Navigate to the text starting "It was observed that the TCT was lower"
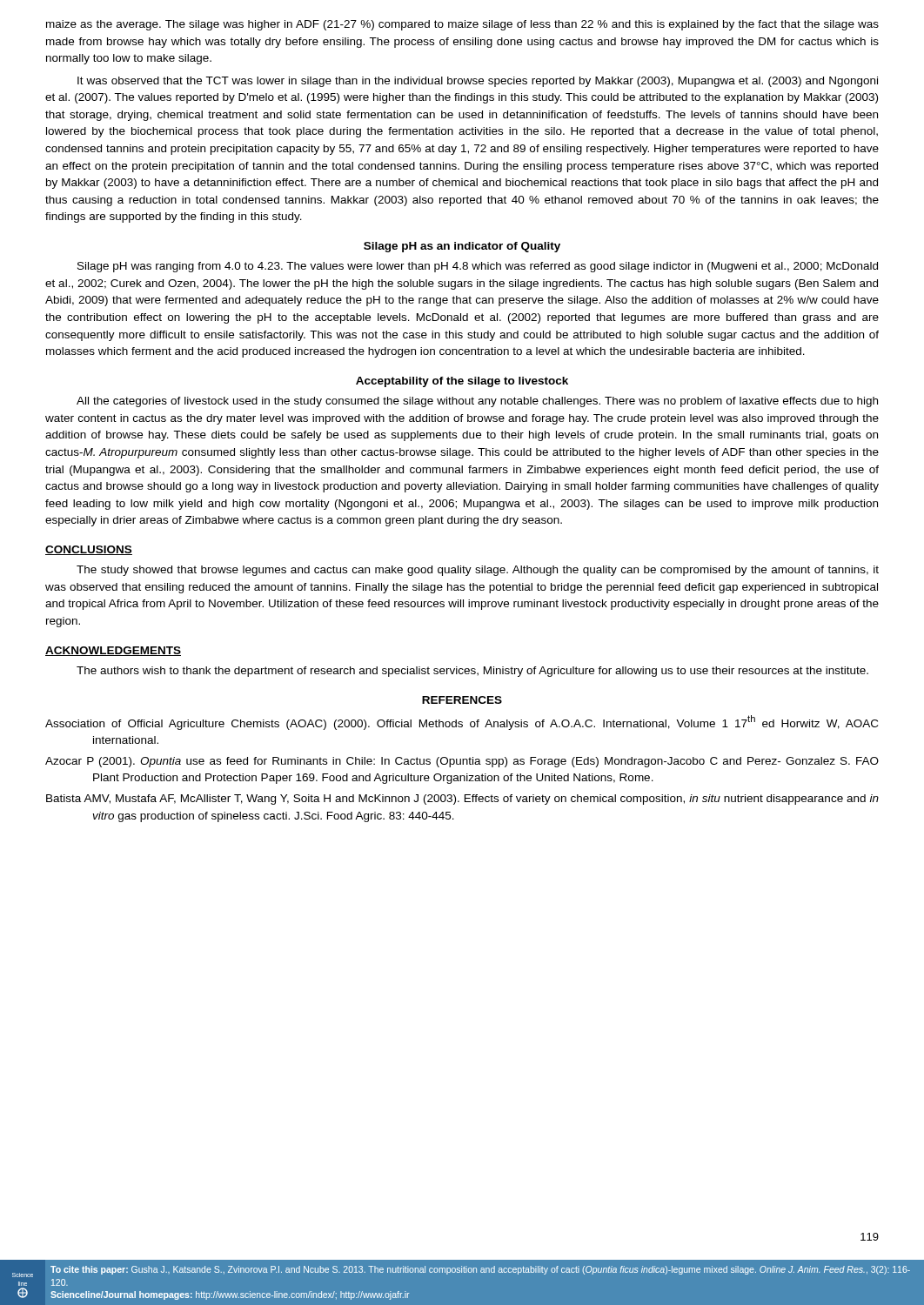 tap(462, 149)
